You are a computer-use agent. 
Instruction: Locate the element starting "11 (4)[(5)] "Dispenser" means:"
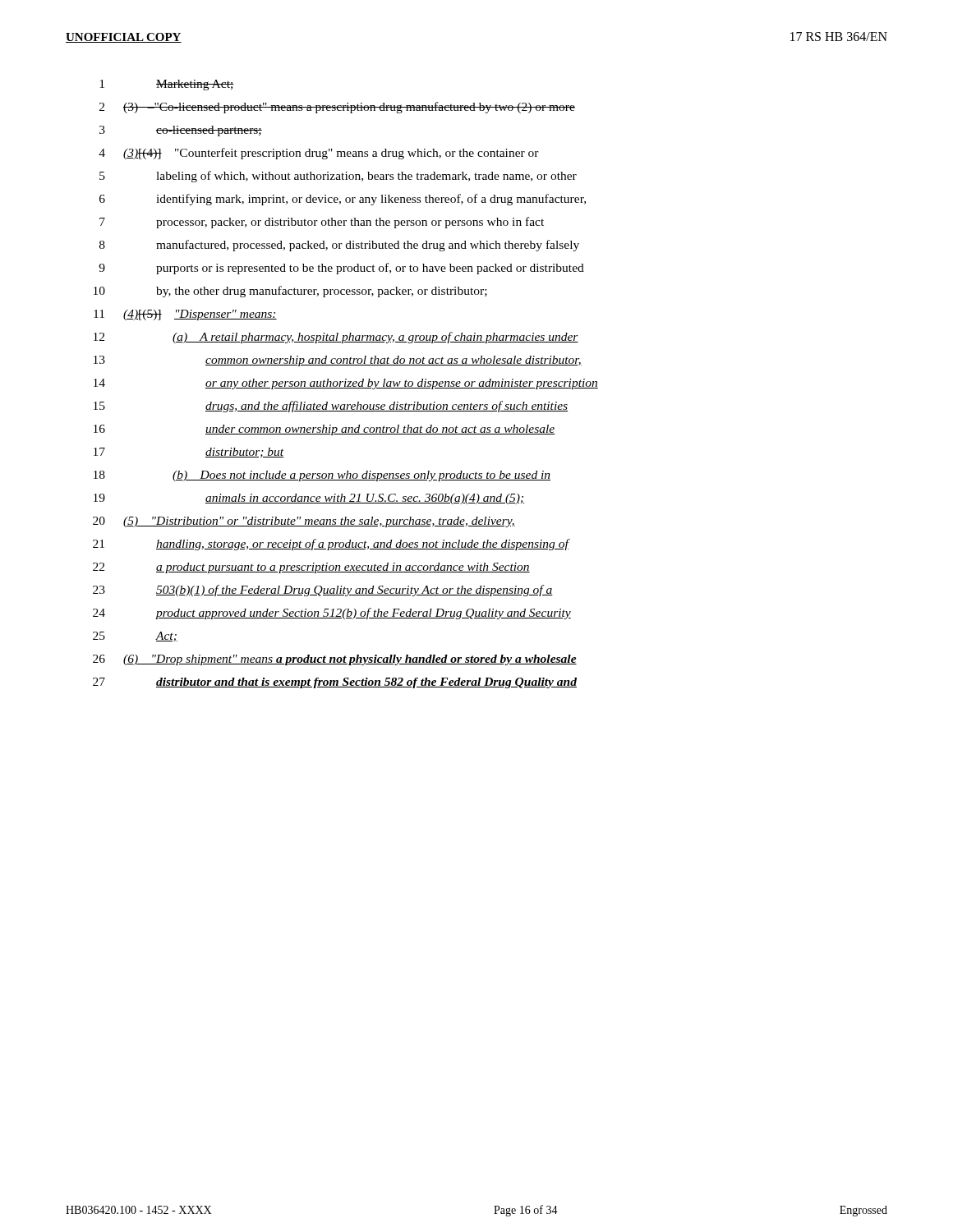pyautogui.click(x=185, y=315)
